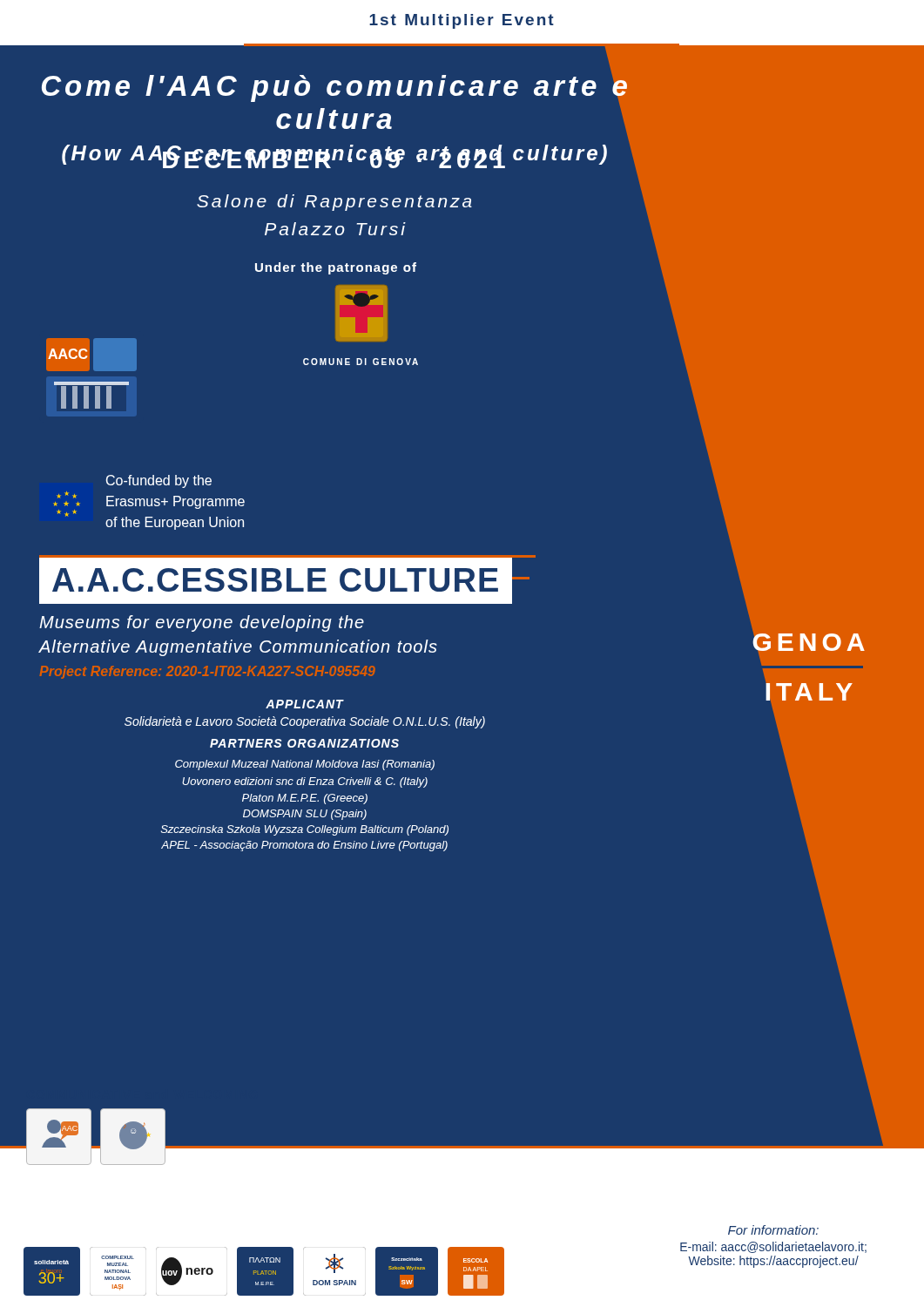Screen dimensions: 1307x924
Task: Locate the text starting "Salone di Rappresentanza Palazzo"
Action: click(336, 215)
